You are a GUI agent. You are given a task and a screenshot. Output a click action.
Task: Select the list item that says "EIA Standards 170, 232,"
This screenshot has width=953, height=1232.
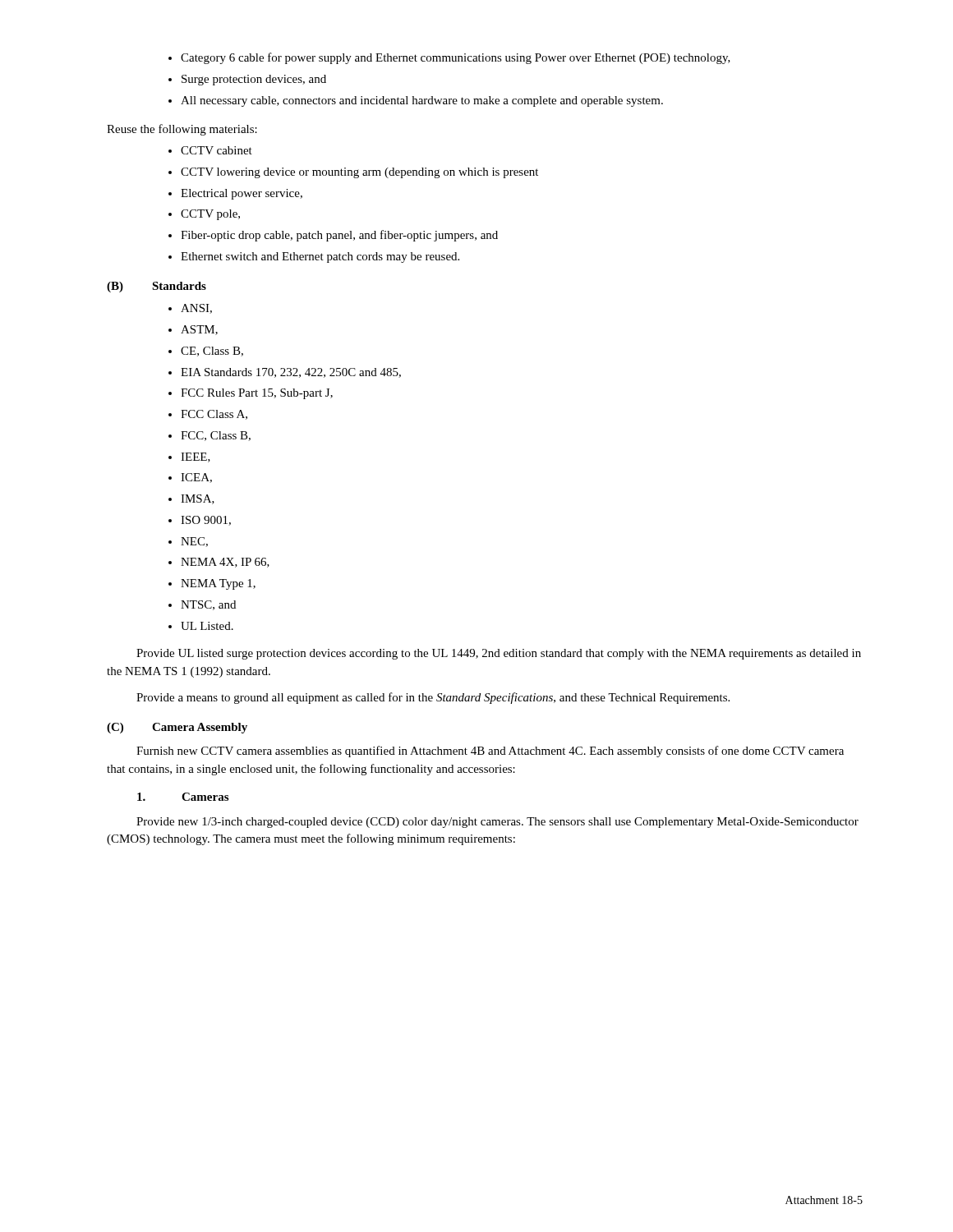(285, 373)
